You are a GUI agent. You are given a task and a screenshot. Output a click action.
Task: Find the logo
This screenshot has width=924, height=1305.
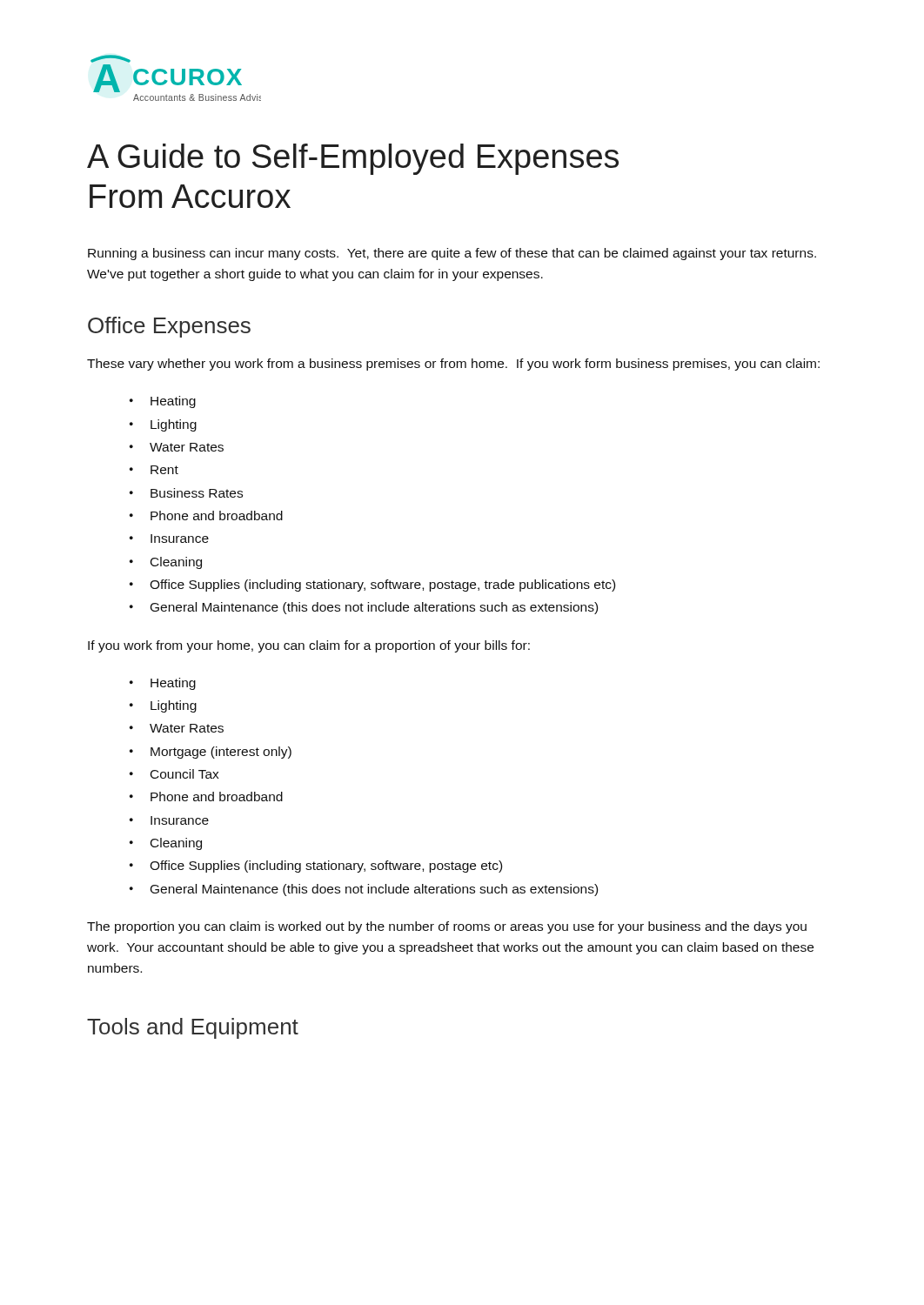462,82
